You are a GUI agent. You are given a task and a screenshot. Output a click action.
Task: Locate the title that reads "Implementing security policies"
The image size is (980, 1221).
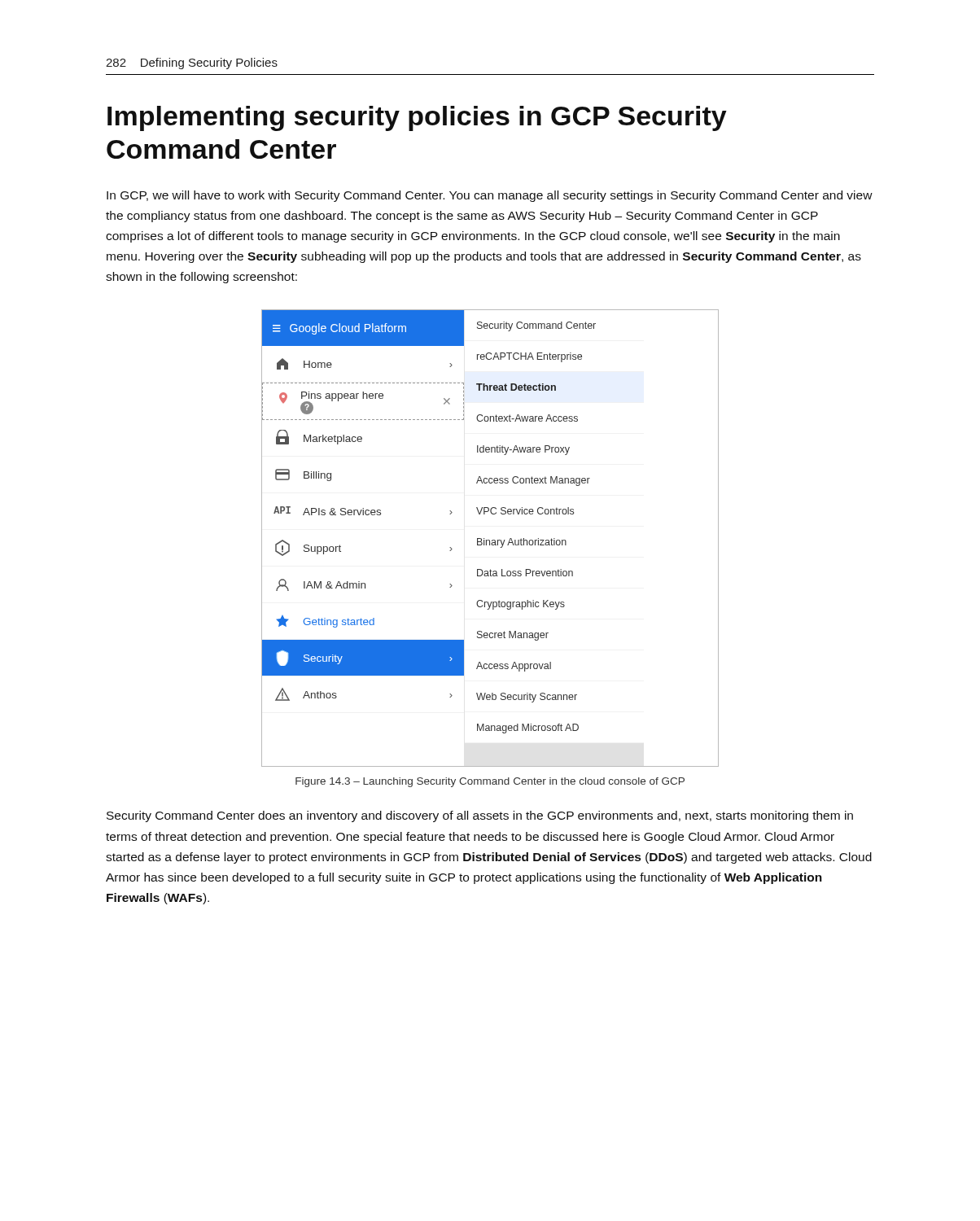416,132
